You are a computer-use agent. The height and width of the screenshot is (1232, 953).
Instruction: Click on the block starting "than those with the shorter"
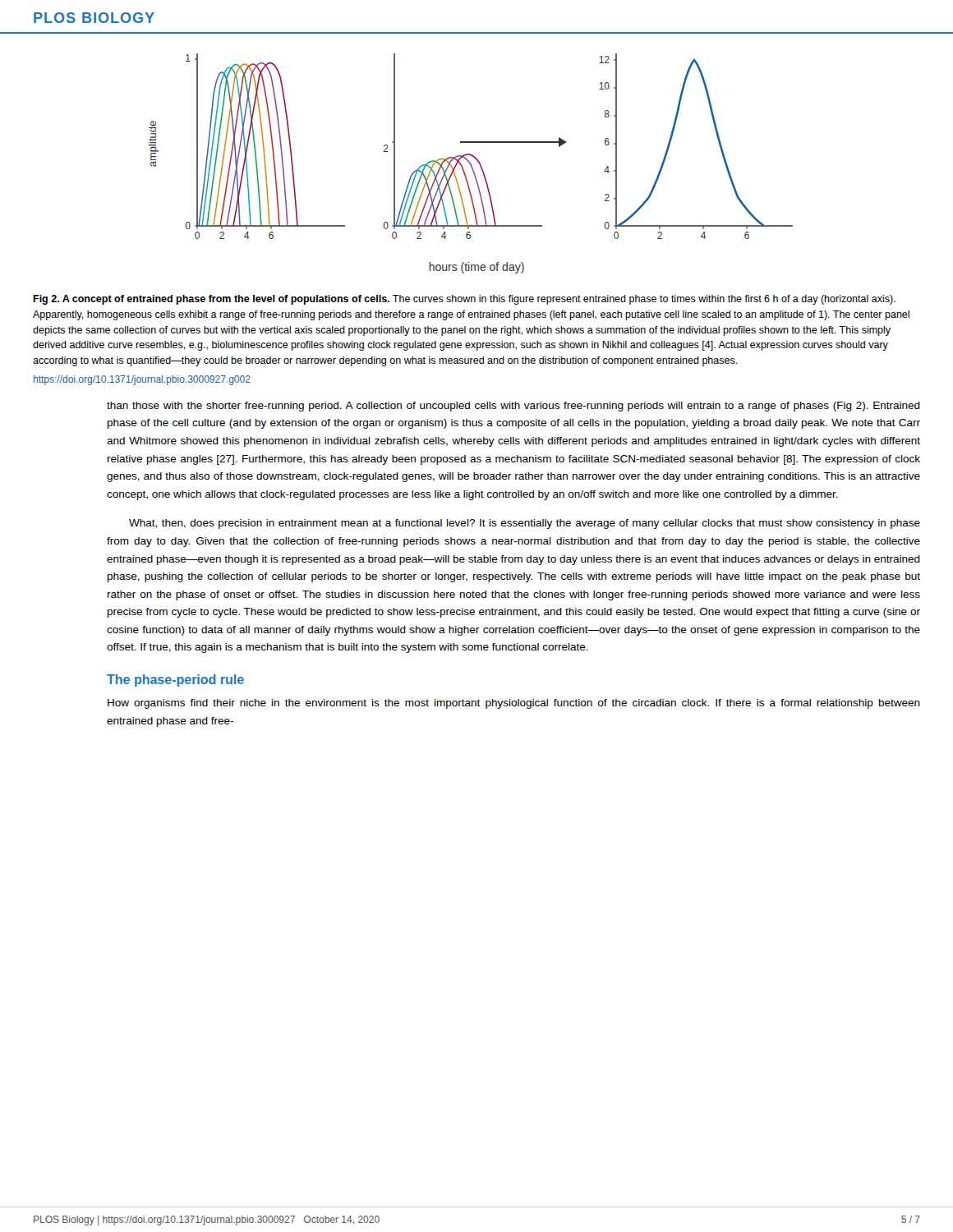513,449
